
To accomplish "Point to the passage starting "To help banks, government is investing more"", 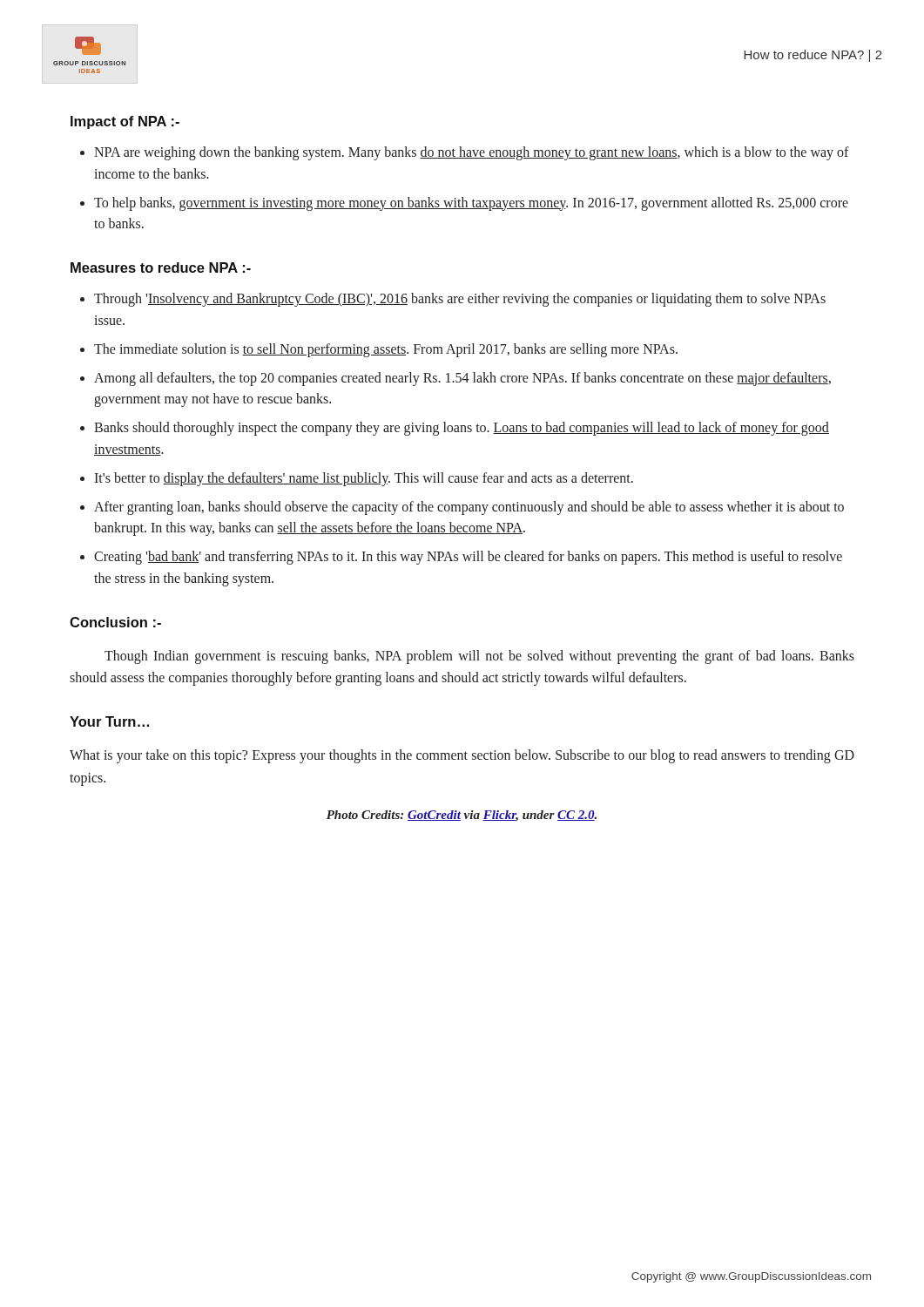I will click(462, 214).
